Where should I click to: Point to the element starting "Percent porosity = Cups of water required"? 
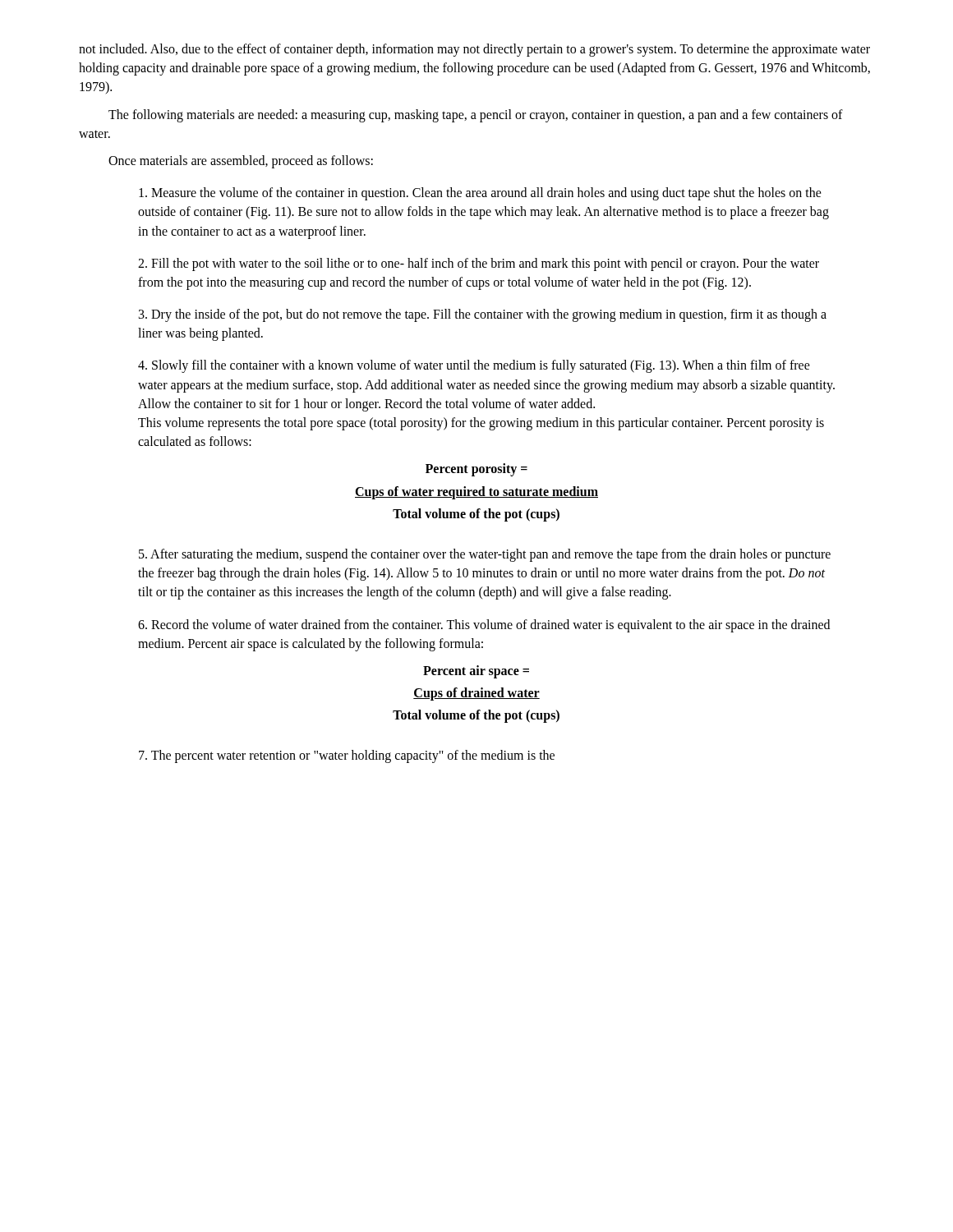(x=476, y=491)
